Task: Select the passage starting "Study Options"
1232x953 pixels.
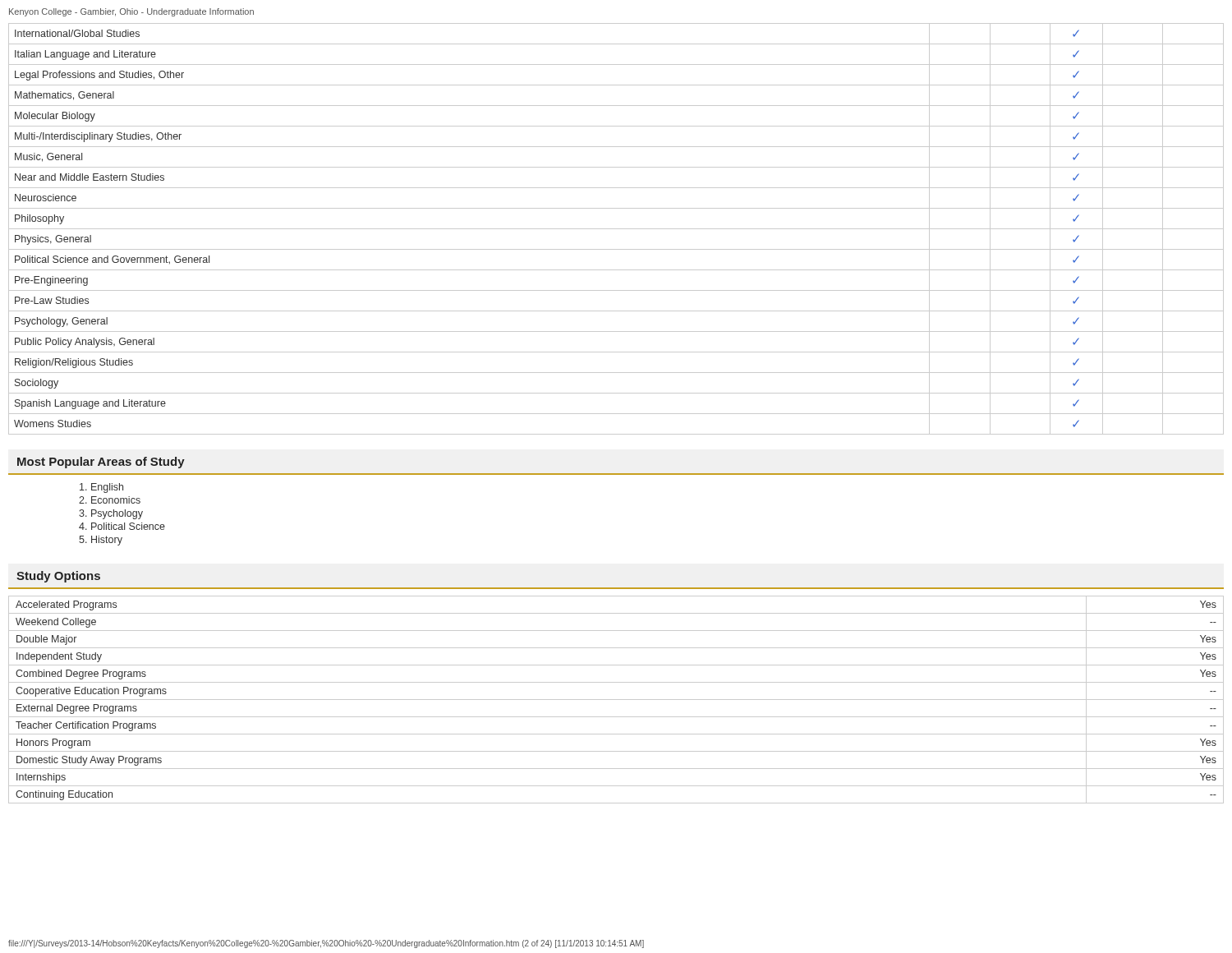Action: click(59, 576)
